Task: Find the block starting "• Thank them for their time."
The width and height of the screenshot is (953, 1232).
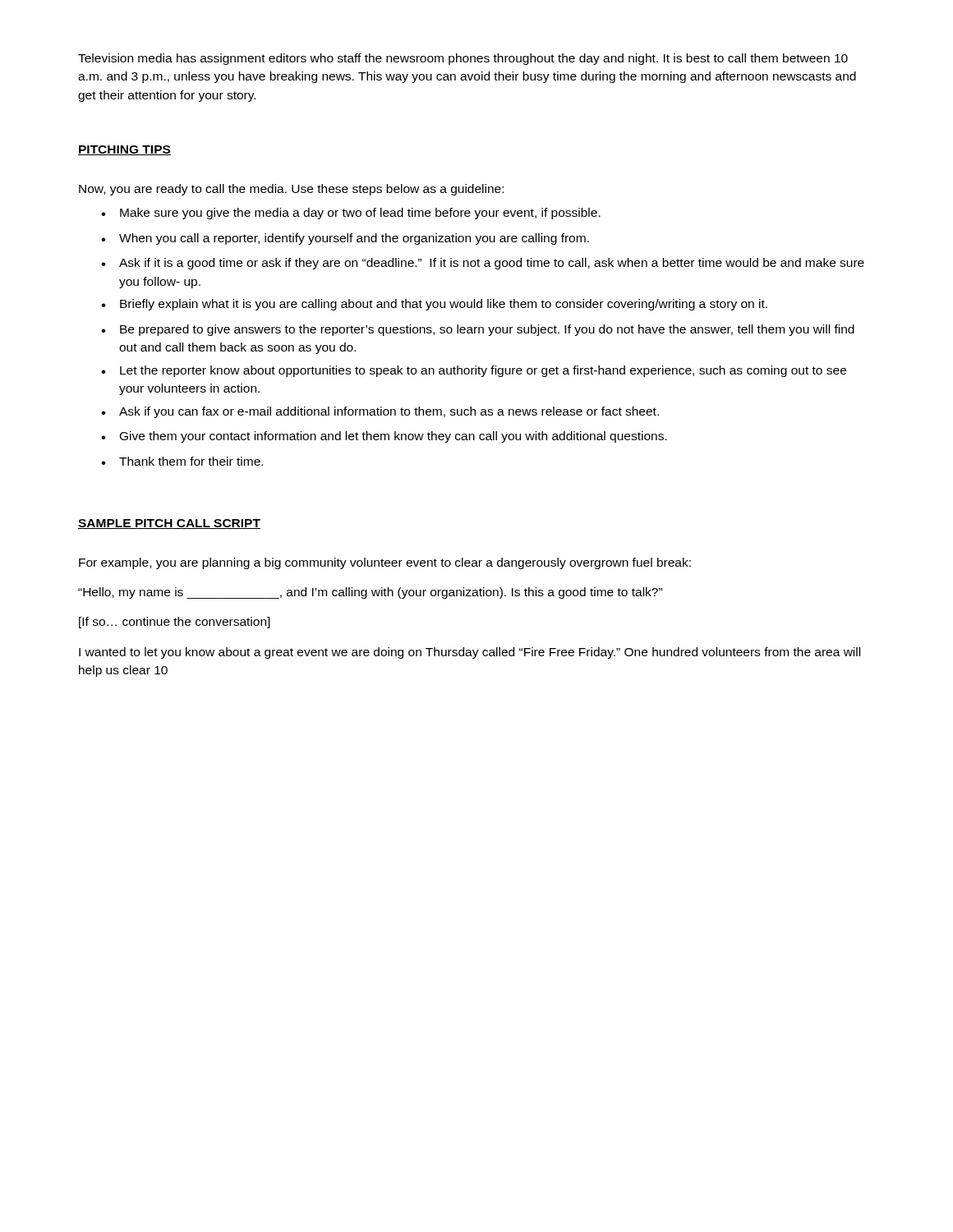Action: point(182,461)
